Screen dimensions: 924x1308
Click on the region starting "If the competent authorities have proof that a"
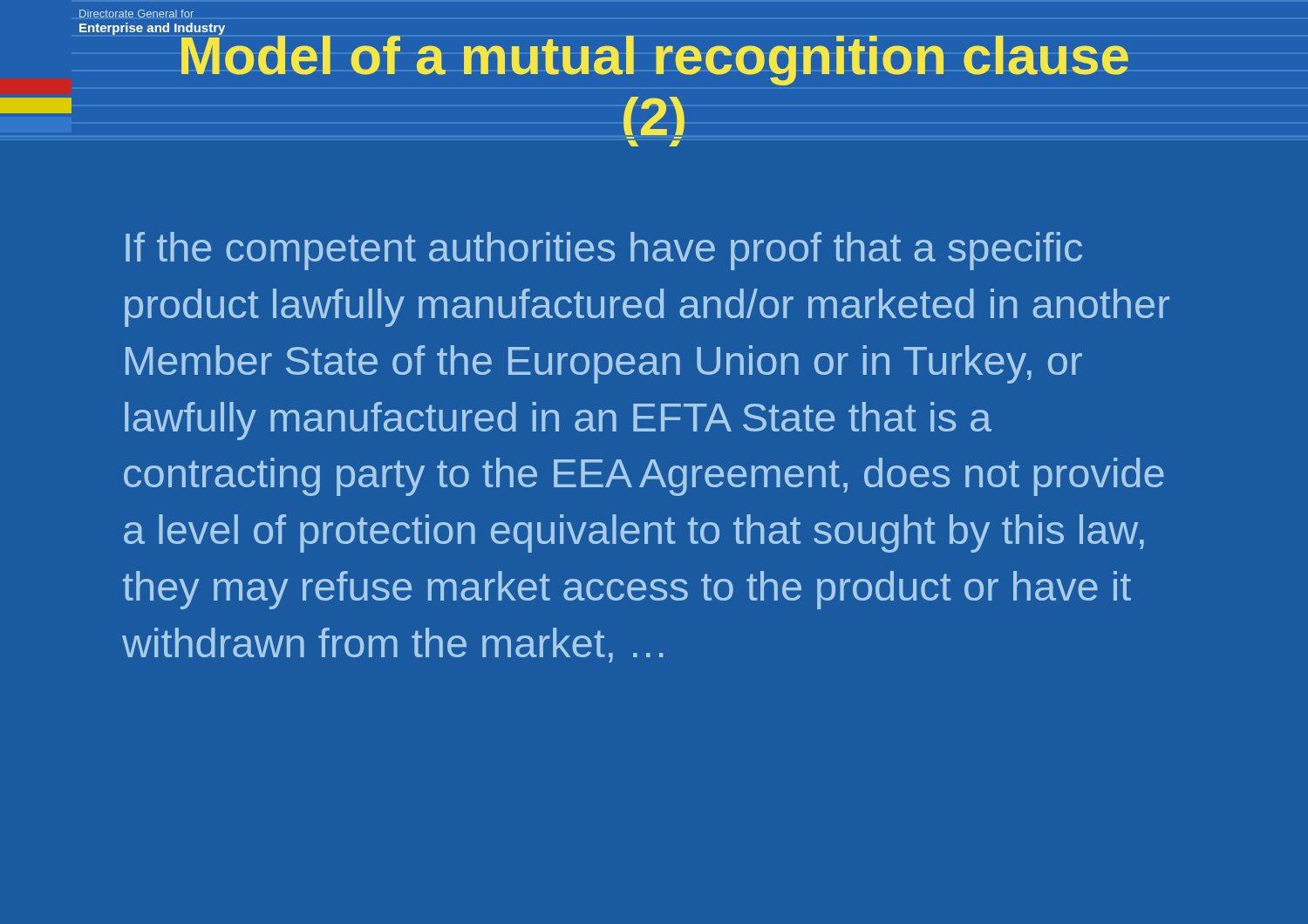654,446
